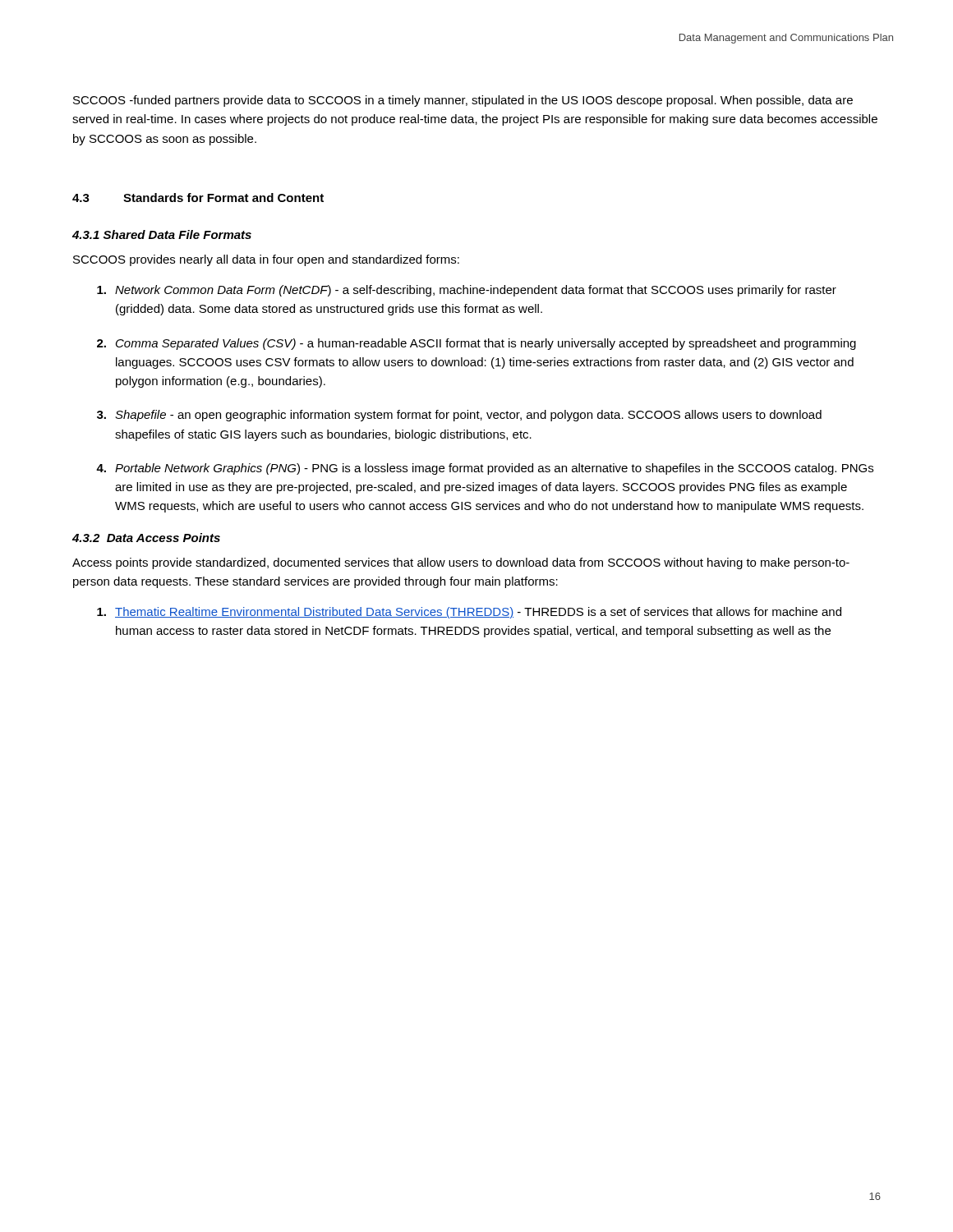Click on the text block that says "Access points provide standardized, documented services that allow"
The height and width of the screenshot is (1232, 953).
(x=461, y=571)
